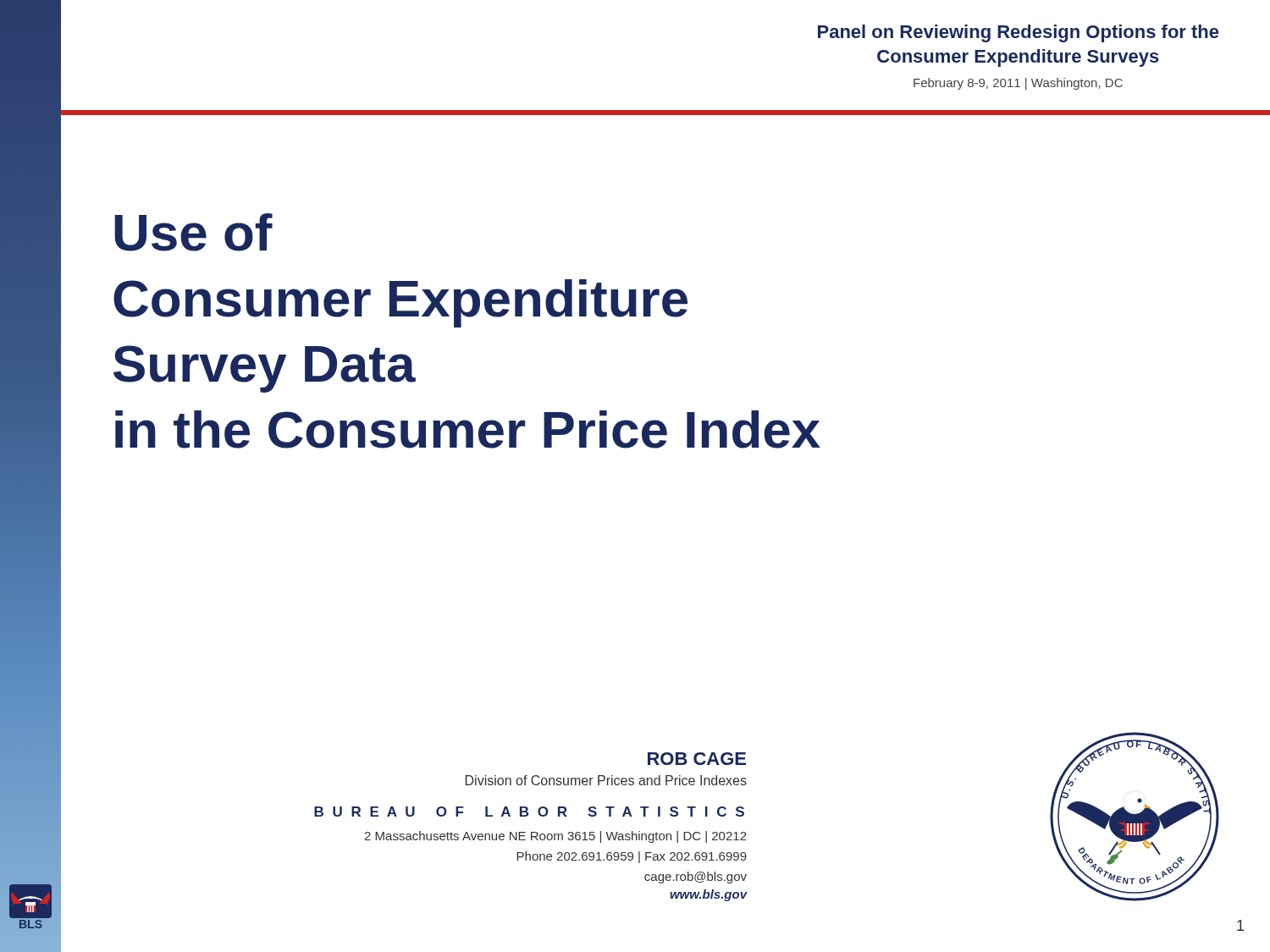Locate the title that says "Use ofConsumer Expenditure Survey Datain the"
Viewport: 1270px width, 952px height.
pyautogui.click(x=493, y=331)
